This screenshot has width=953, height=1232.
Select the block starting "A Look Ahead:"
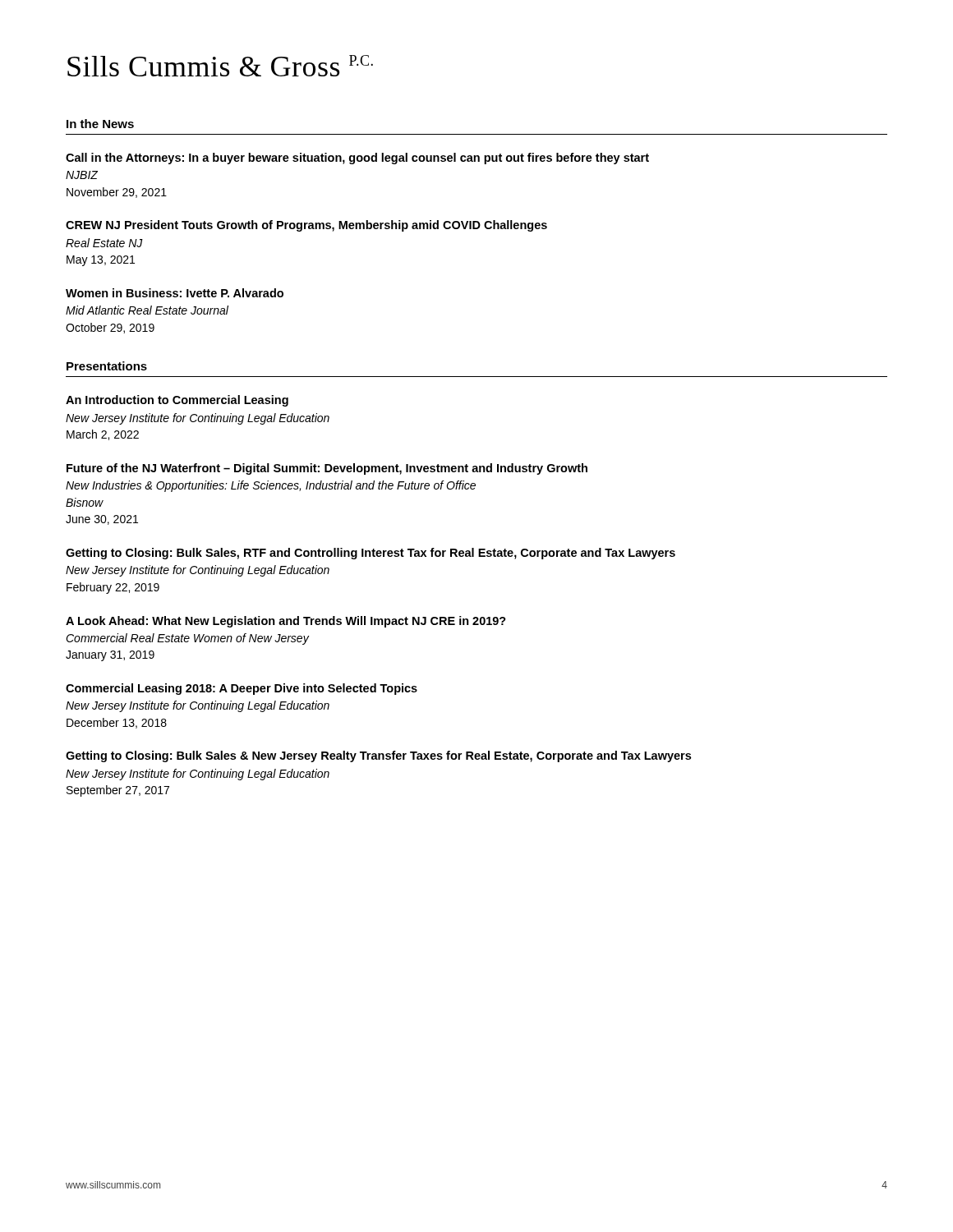click(x=286, y=622)
